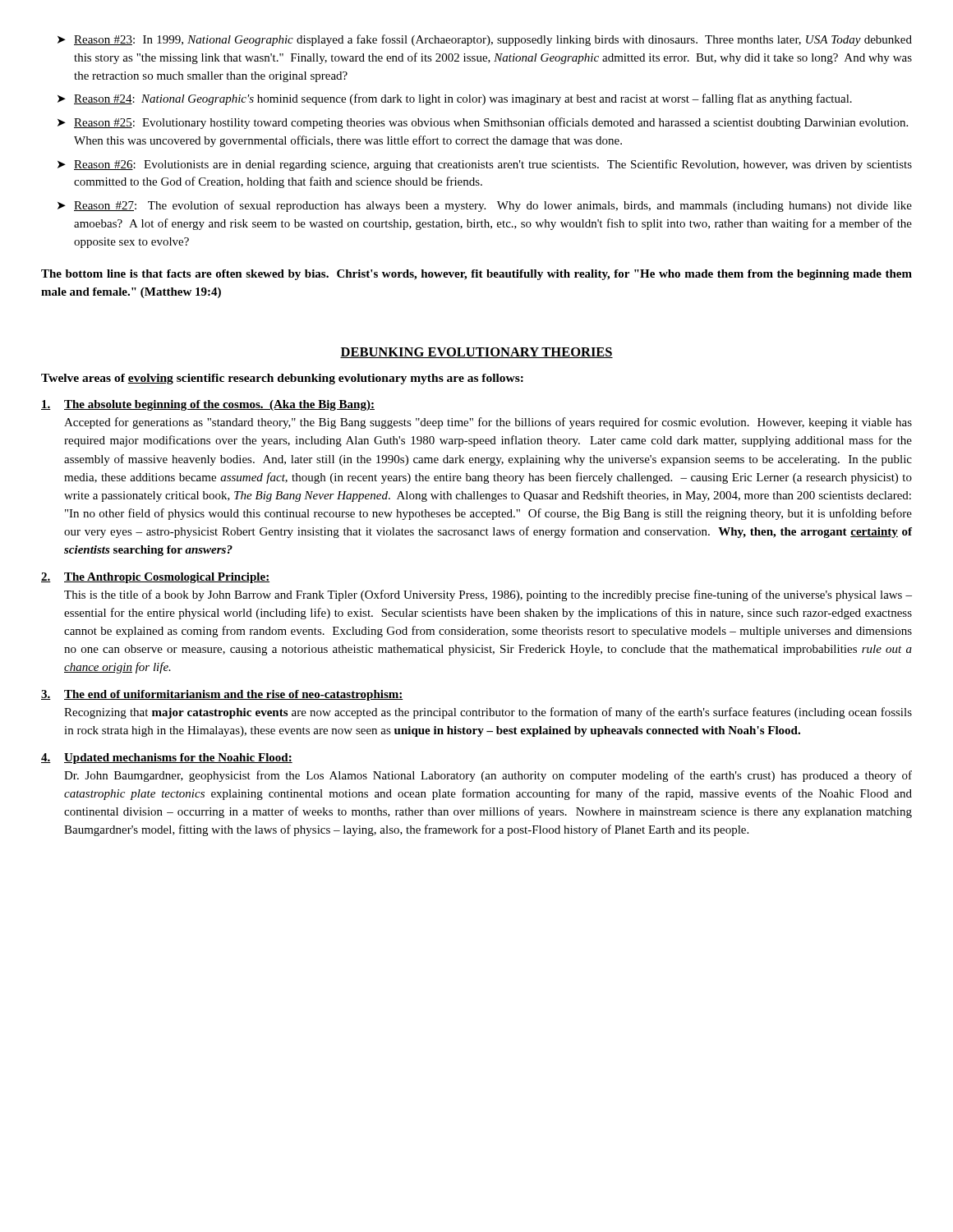Find the list item that reads "4. Updated mechanisms for the"

click(476, 795)
